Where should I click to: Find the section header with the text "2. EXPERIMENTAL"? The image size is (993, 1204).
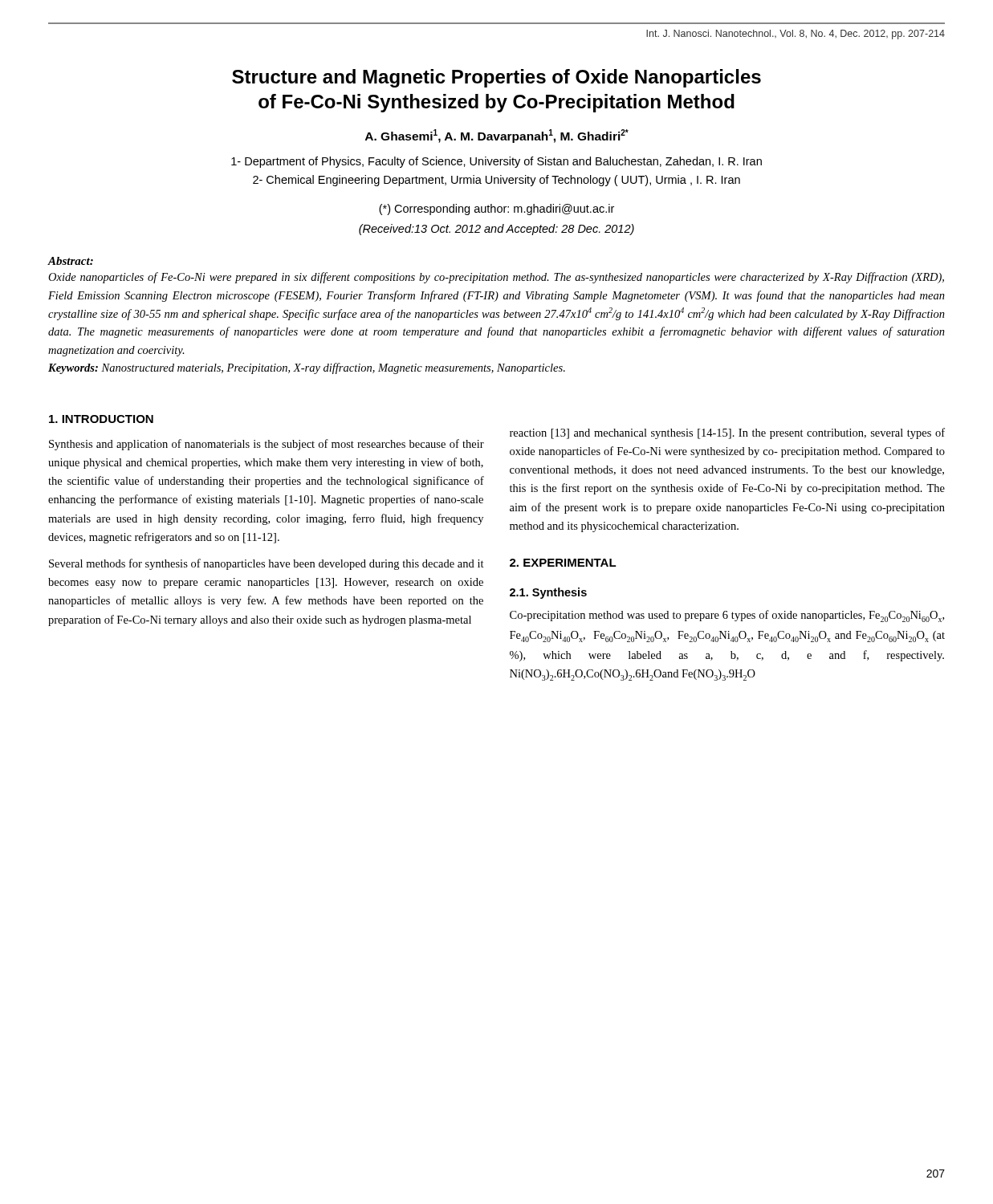(x=563, y=562)
